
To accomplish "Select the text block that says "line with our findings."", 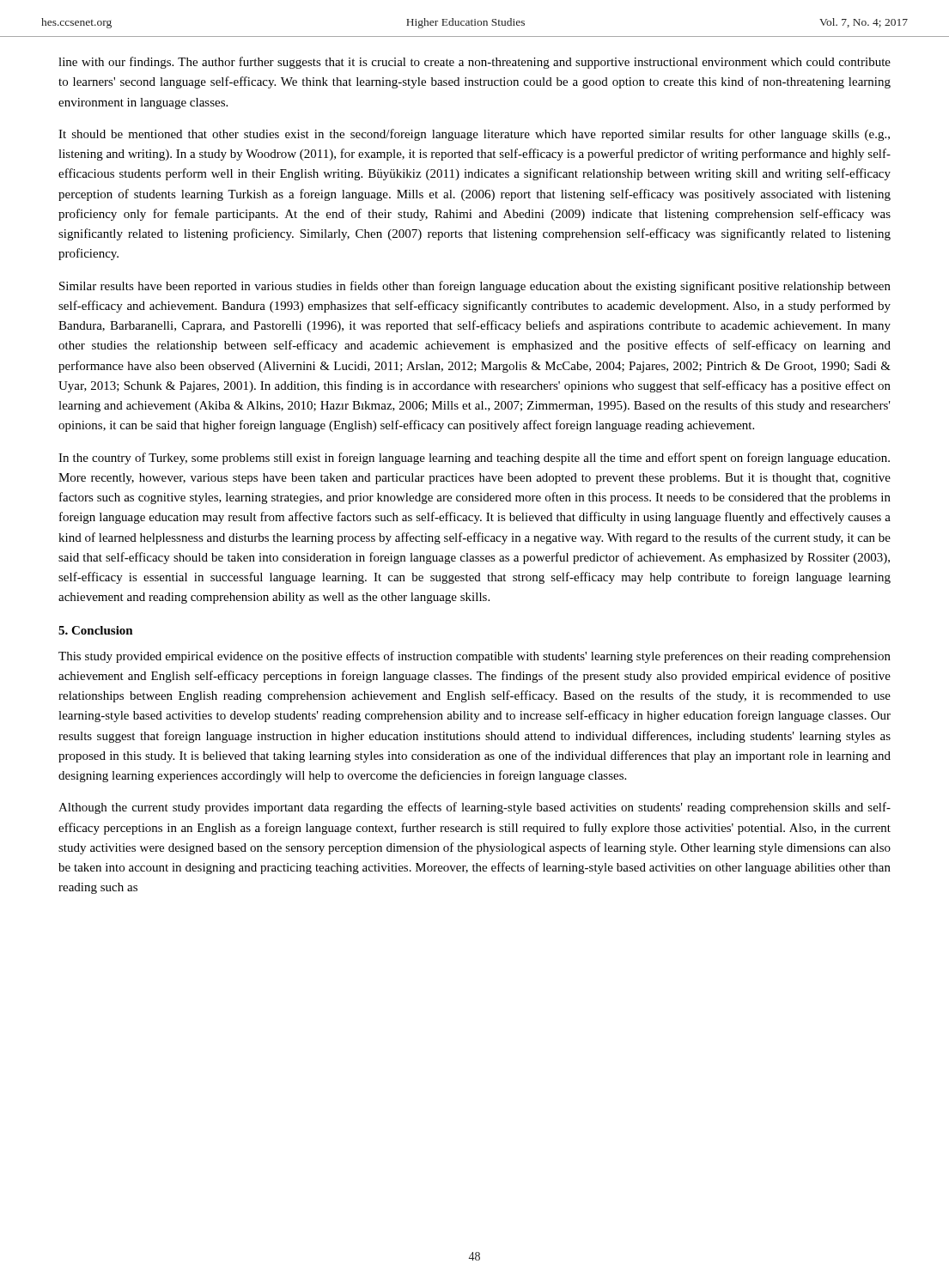I will tap(474, 82).
